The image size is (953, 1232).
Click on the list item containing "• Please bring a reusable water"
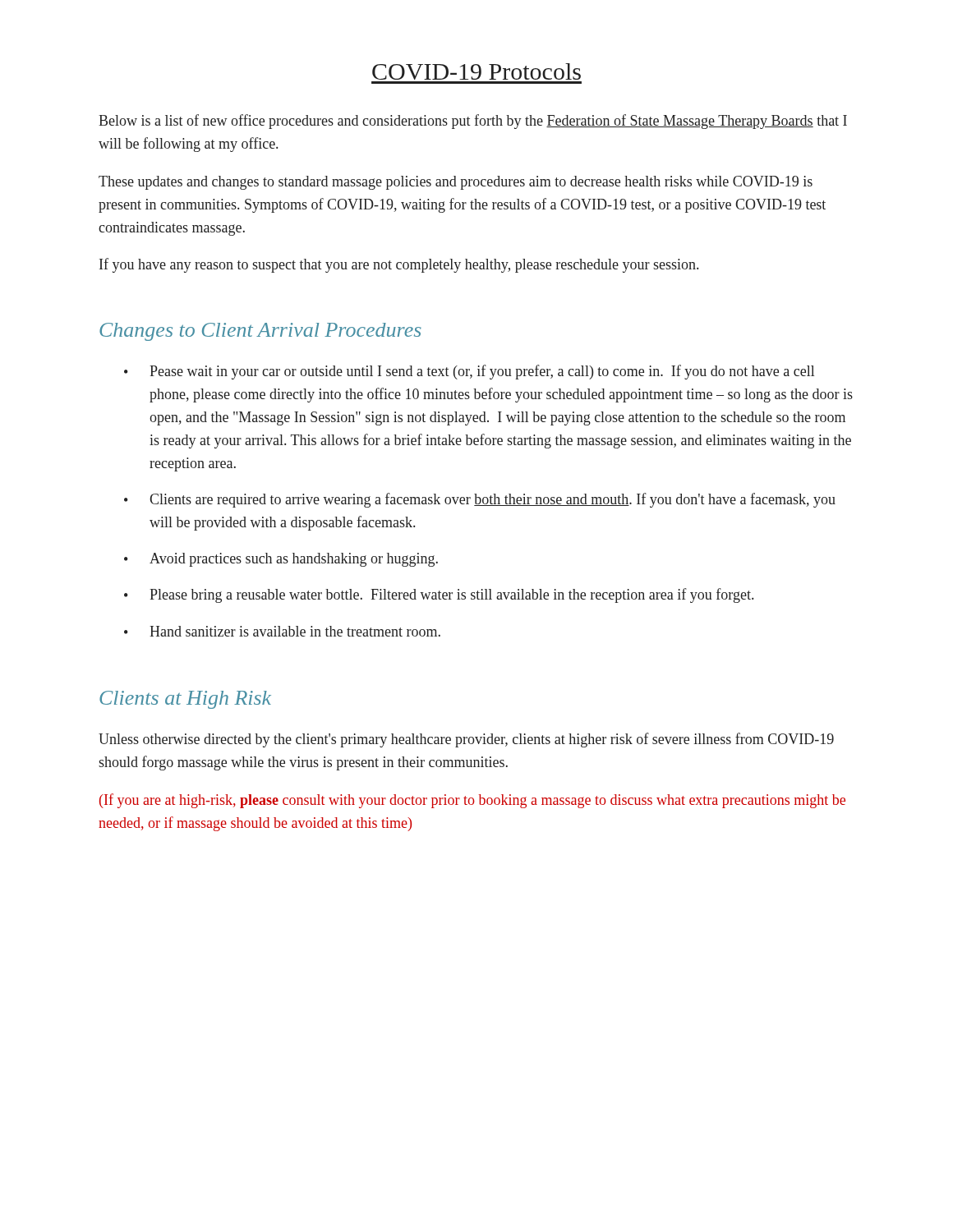(489, 596)
